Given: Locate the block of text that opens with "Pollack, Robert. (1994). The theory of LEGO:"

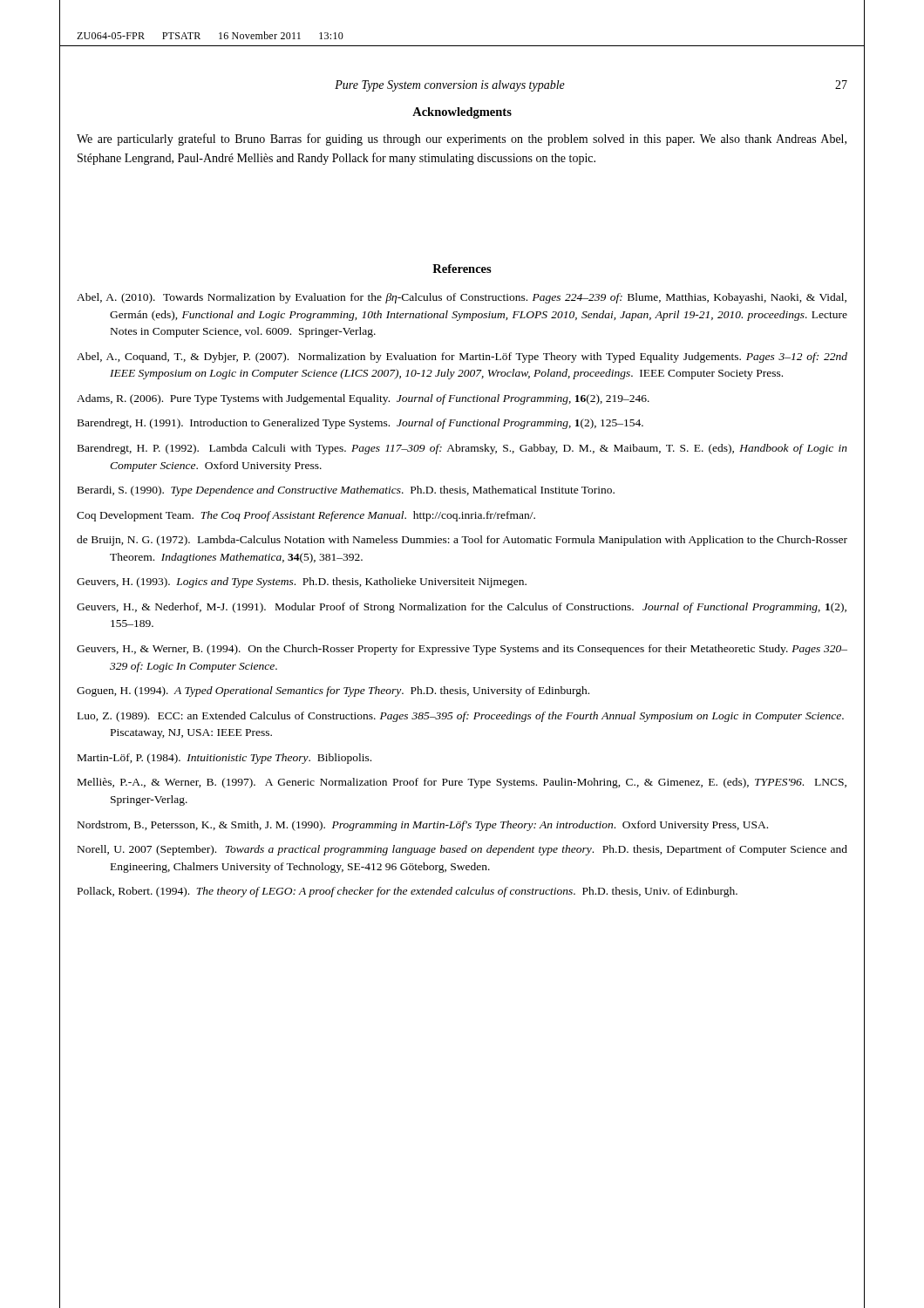Looking at the screenshot, I should 407,891.
